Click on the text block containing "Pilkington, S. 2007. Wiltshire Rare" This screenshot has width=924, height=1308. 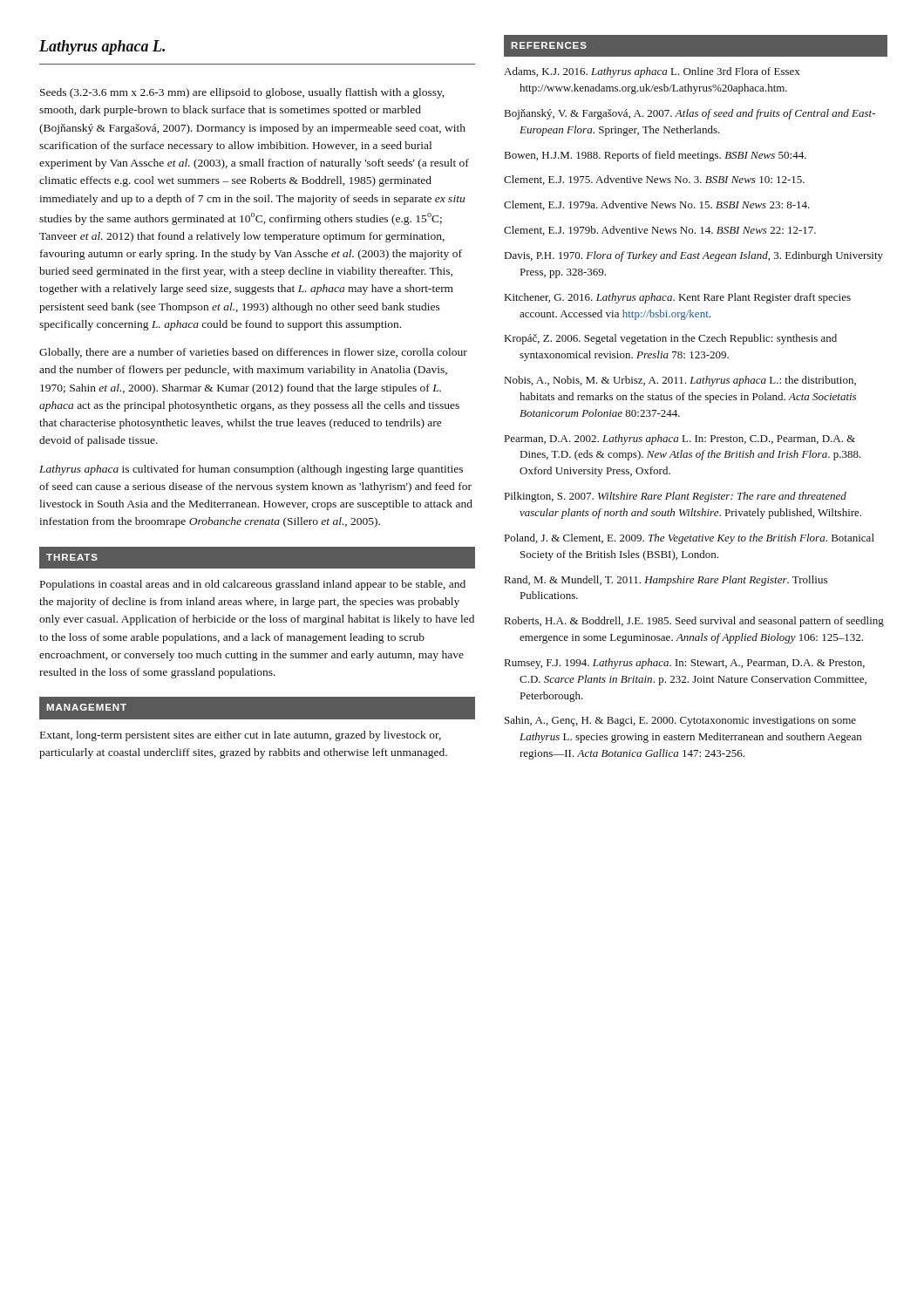(x=683, y=504)
